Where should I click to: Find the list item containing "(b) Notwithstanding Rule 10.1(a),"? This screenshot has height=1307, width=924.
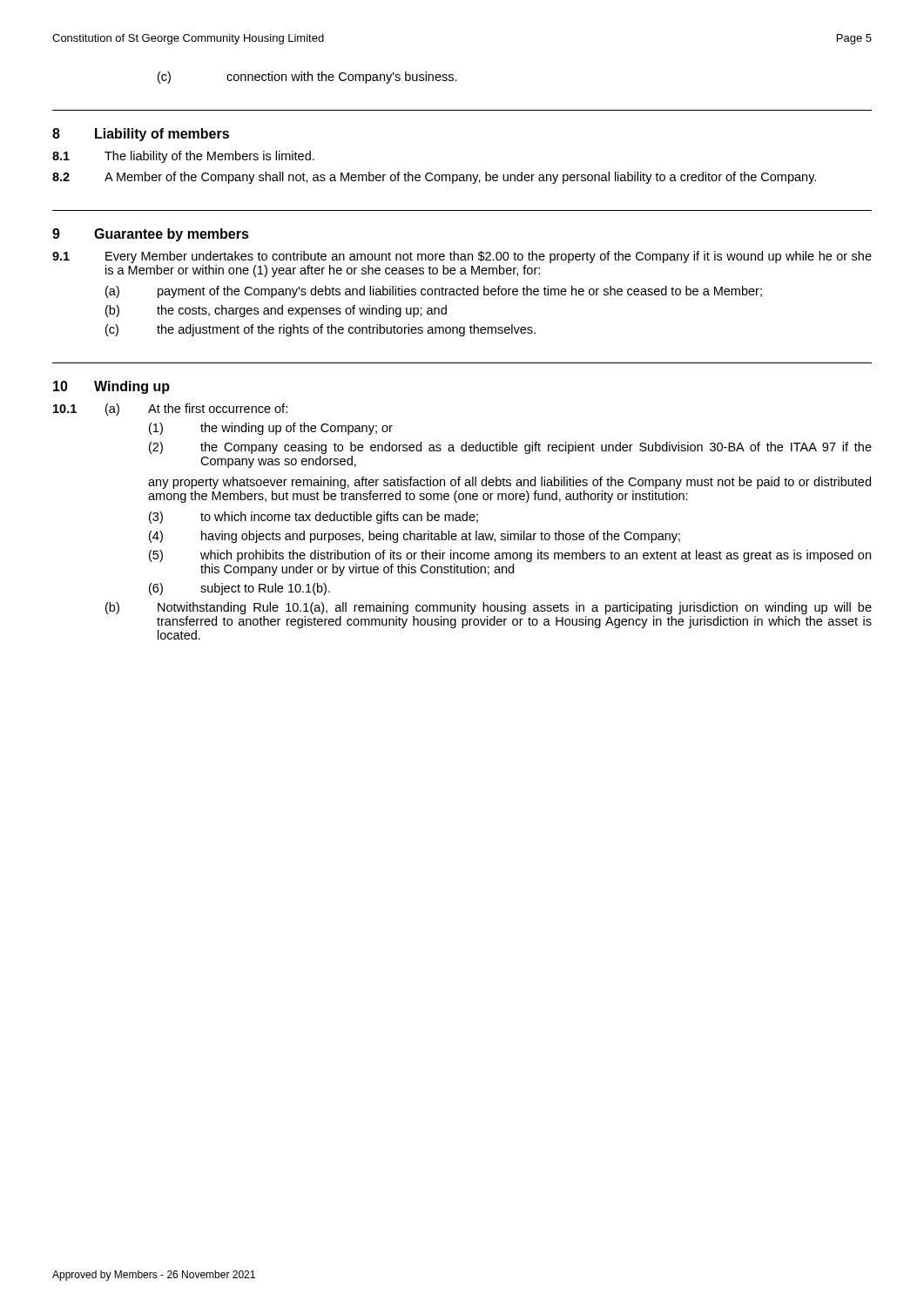click(x=488, y=621)
